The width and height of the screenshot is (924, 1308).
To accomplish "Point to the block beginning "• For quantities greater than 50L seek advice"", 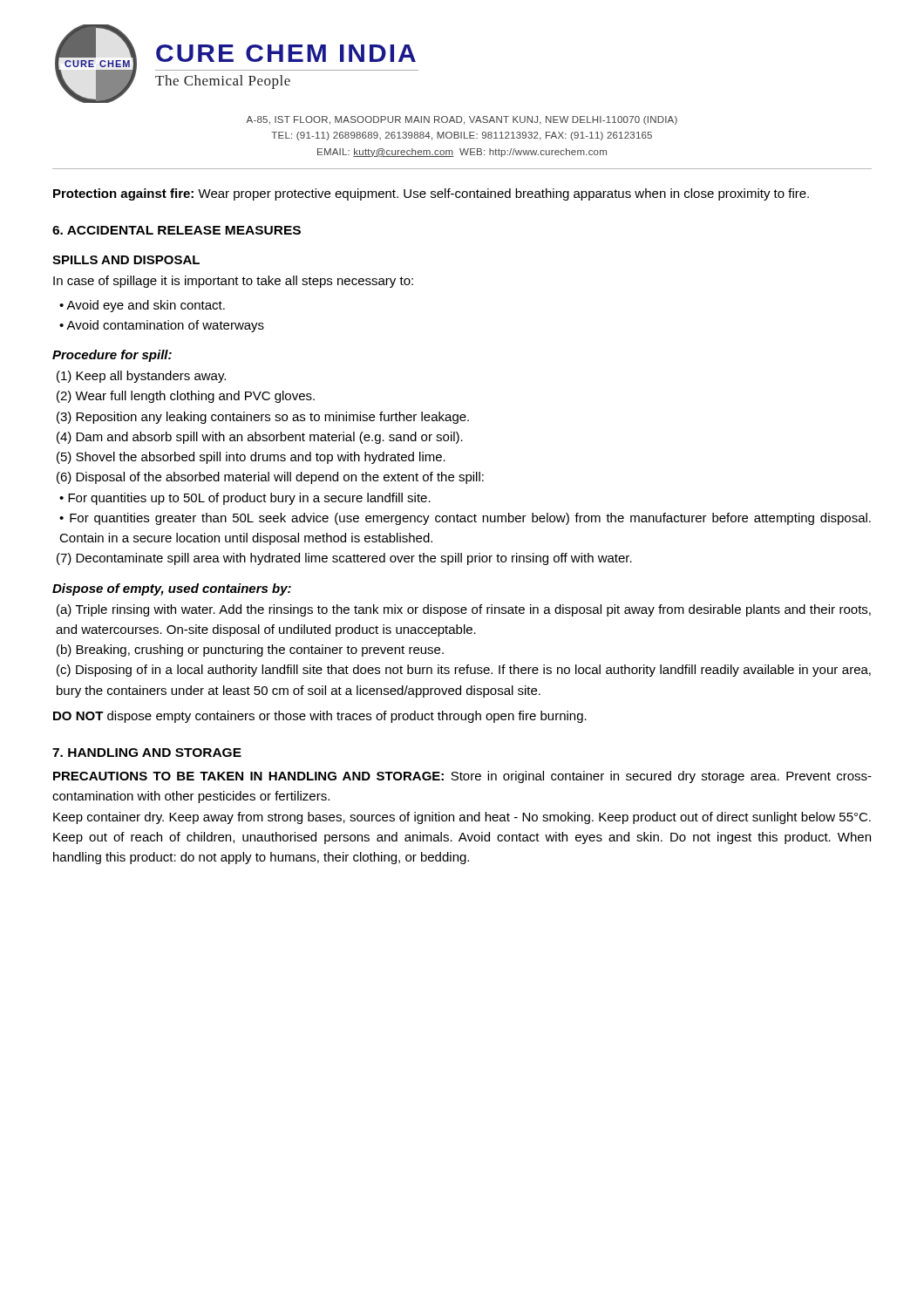I will point(466,528).
